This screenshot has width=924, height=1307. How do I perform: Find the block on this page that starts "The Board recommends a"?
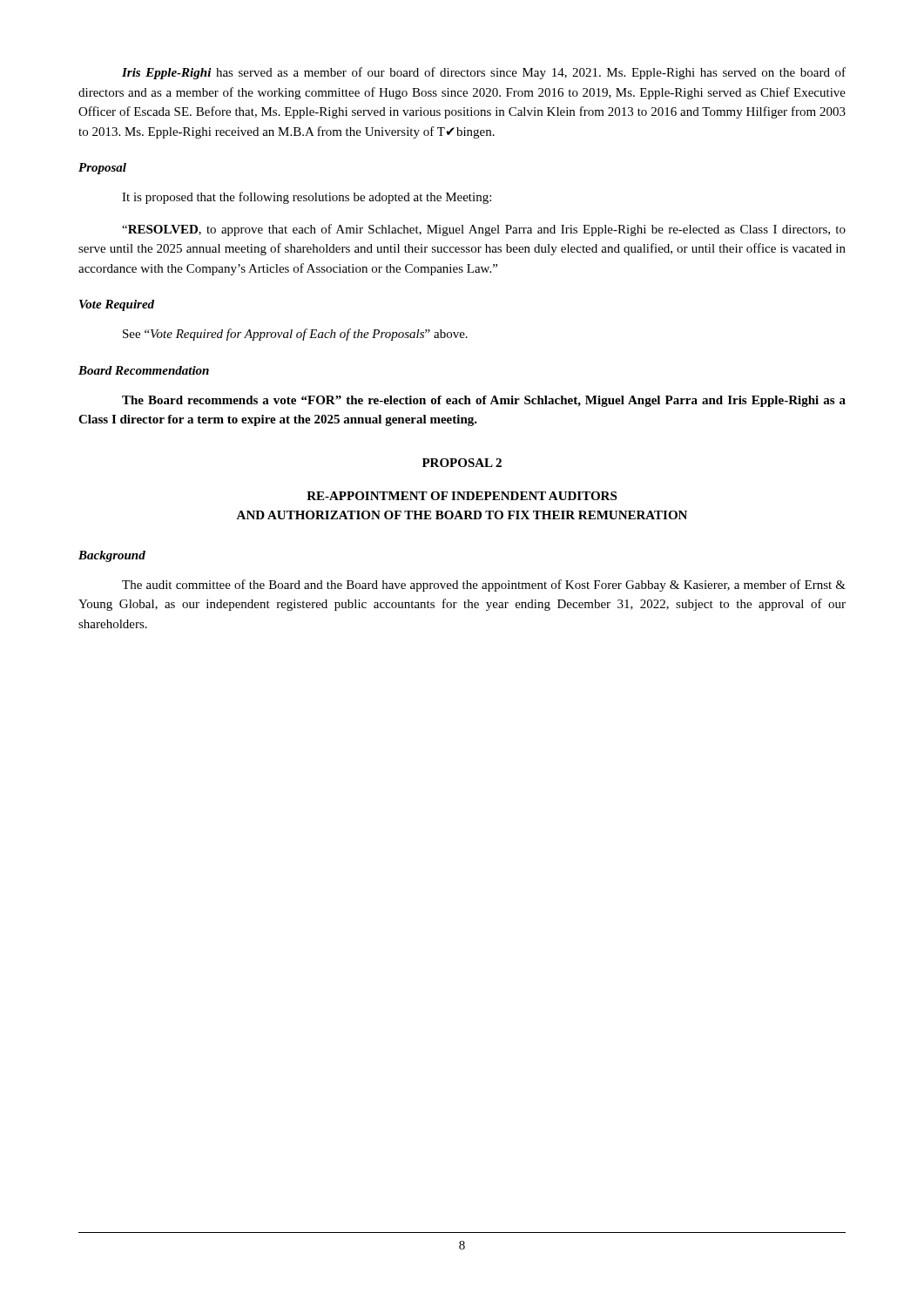point(462,409)
